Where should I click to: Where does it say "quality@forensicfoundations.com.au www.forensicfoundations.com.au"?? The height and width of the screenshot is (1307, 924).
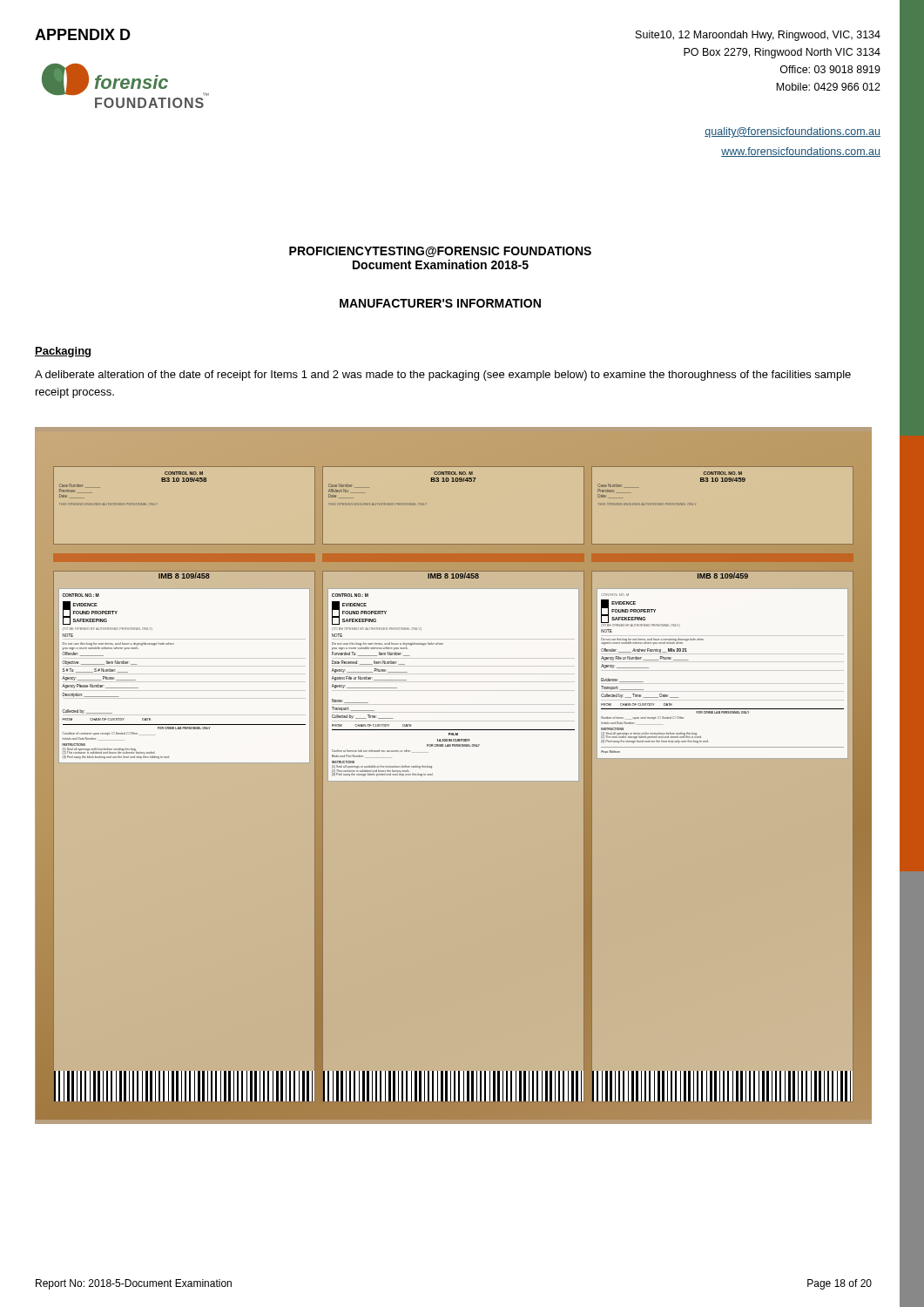[x=793, y=141]
